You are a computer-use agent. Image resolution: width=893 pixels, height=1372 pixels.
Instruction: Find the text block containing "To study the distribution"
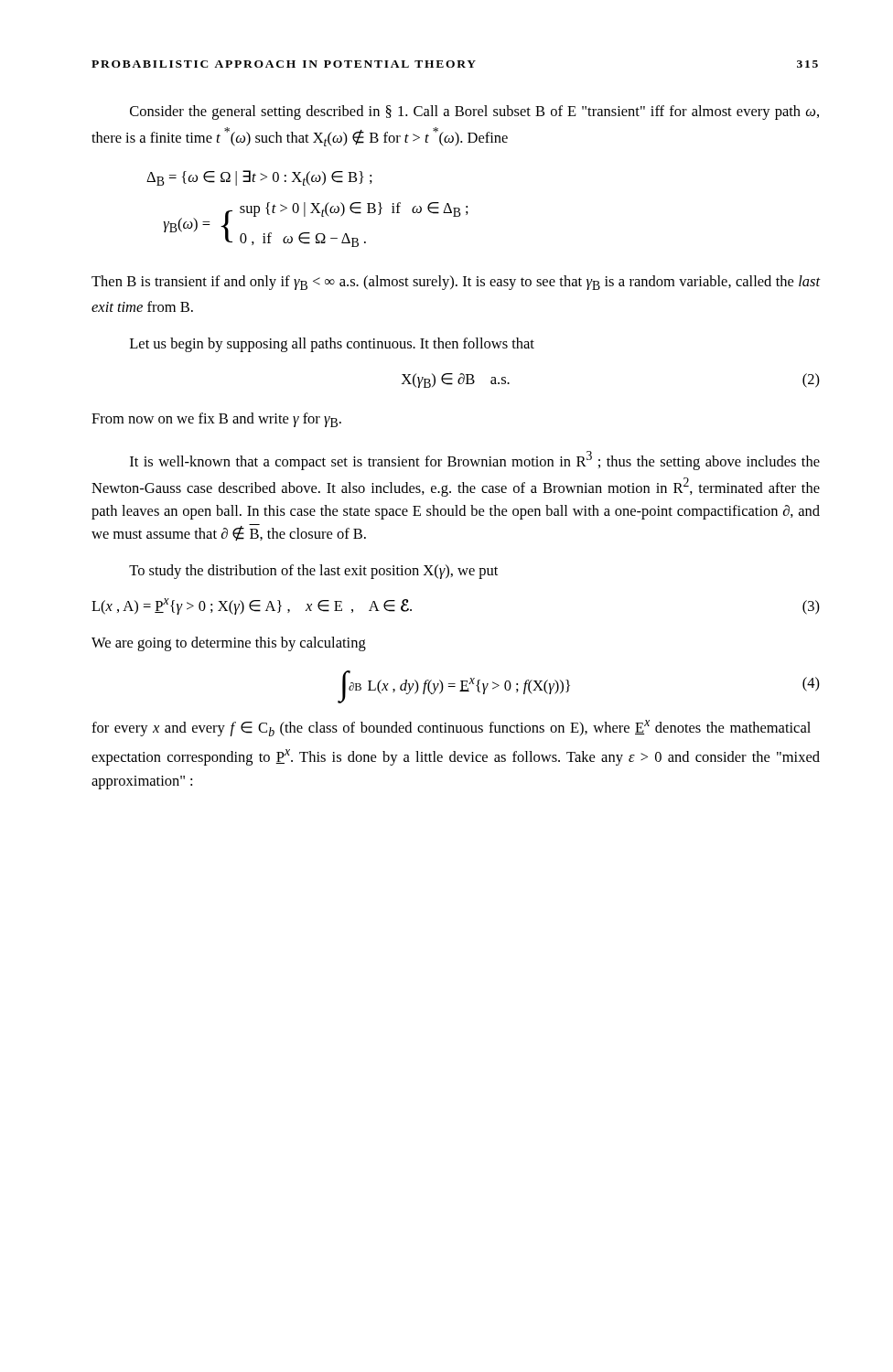pos(314,570)
